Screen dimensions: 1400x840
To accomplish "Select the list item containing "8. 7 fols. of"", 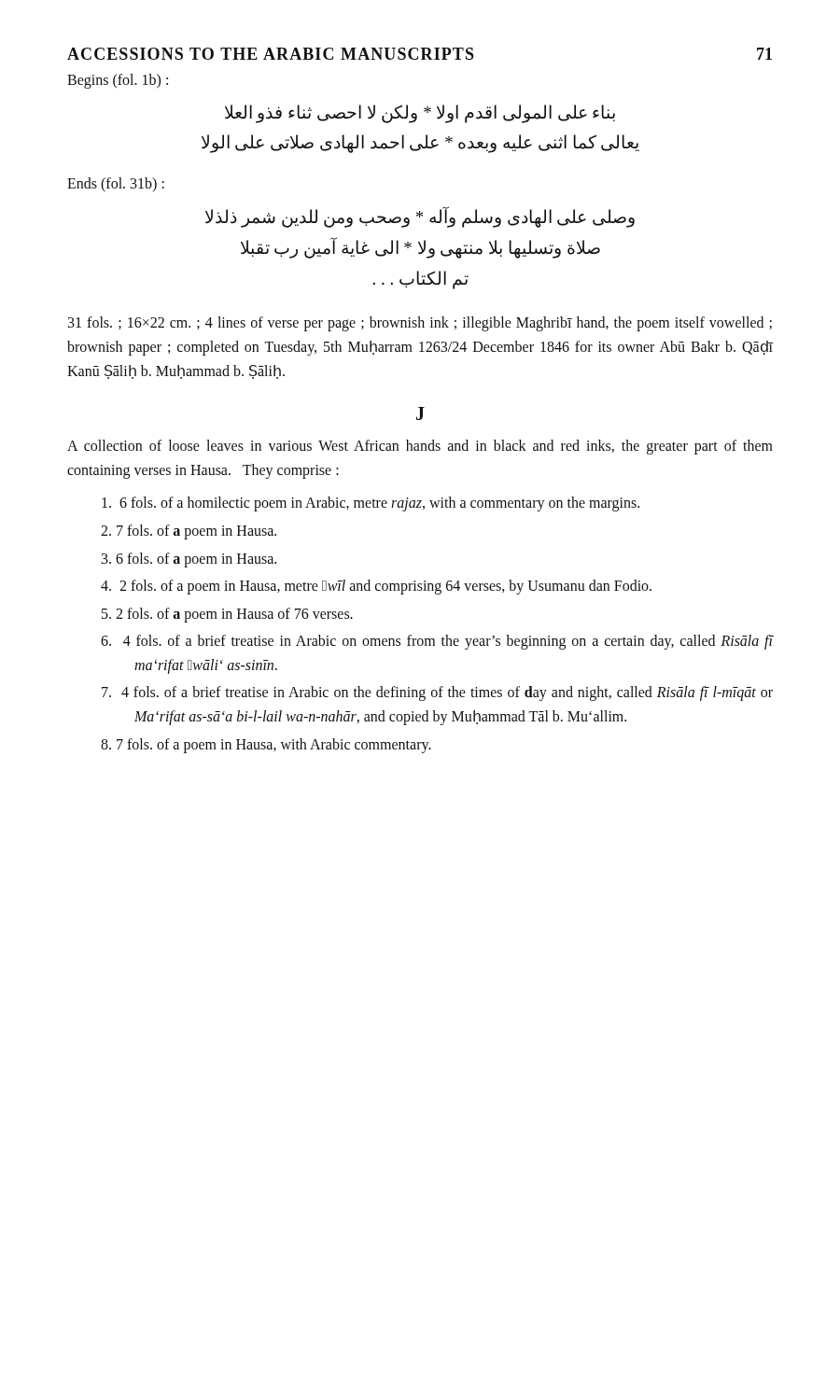I will coord(266,744).
